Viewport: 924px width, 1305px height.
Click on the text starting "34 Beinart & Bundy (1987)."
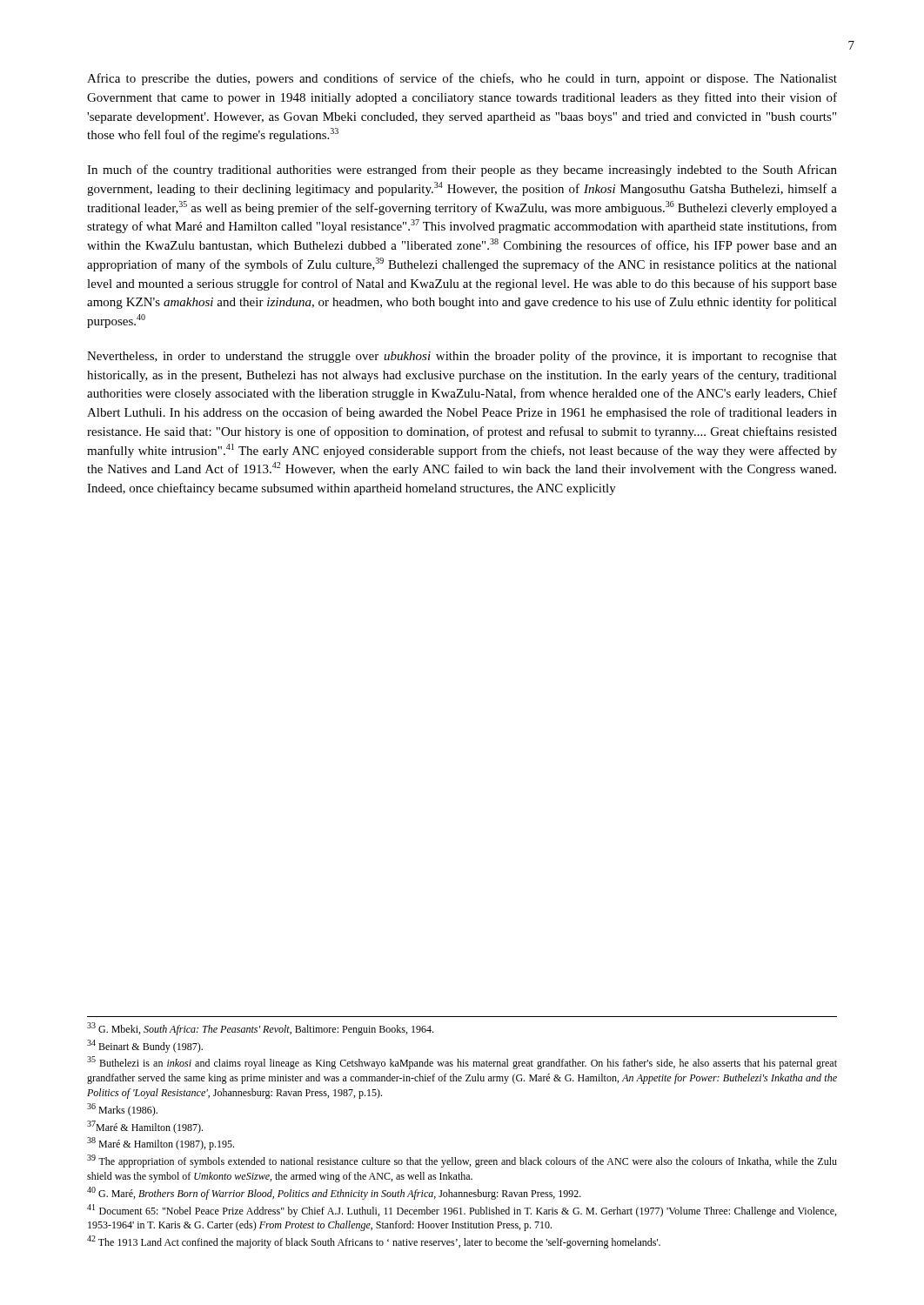(x=145, y=1046)
